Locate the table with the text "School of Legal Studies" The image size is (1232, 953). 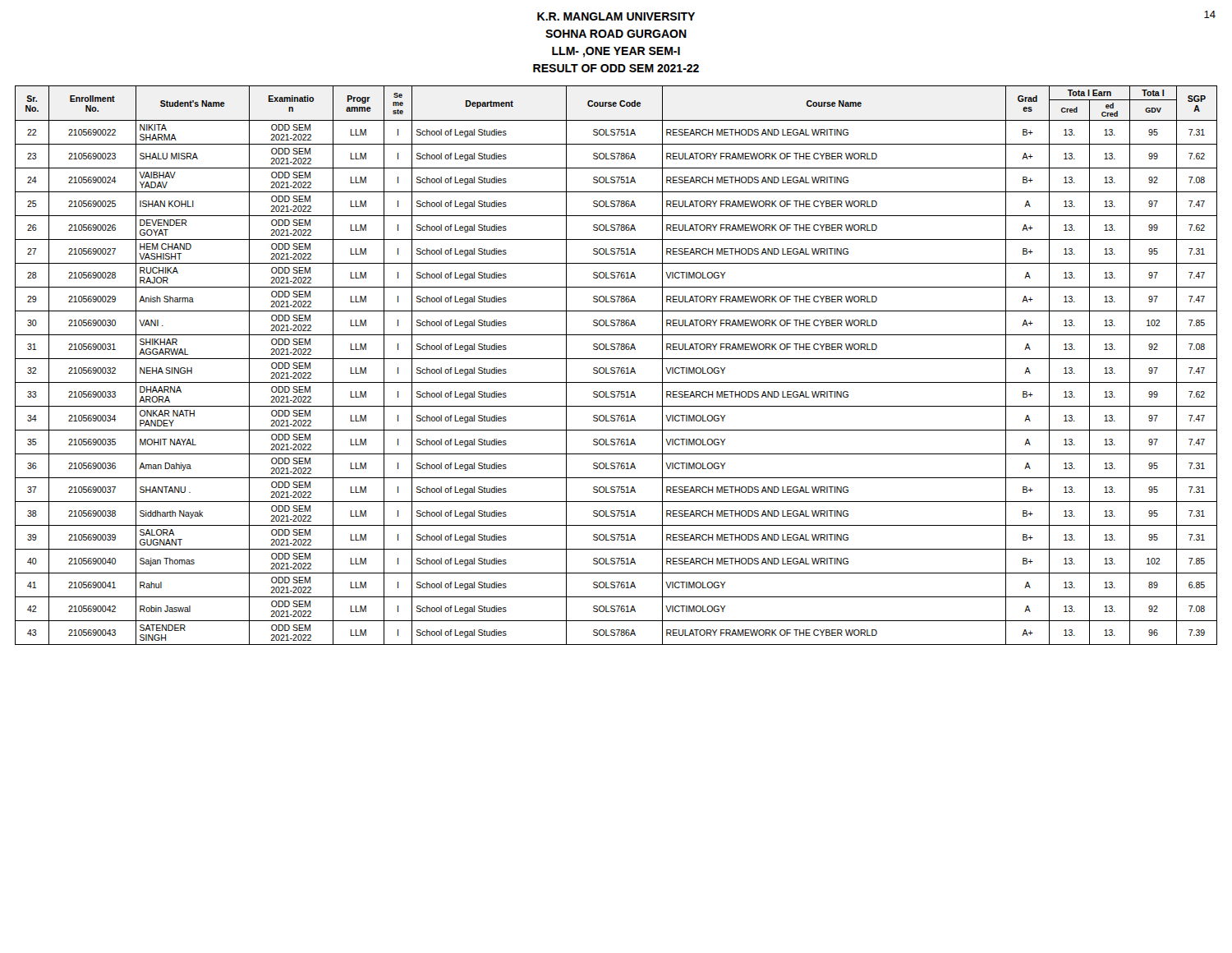(x=616, y=365)
